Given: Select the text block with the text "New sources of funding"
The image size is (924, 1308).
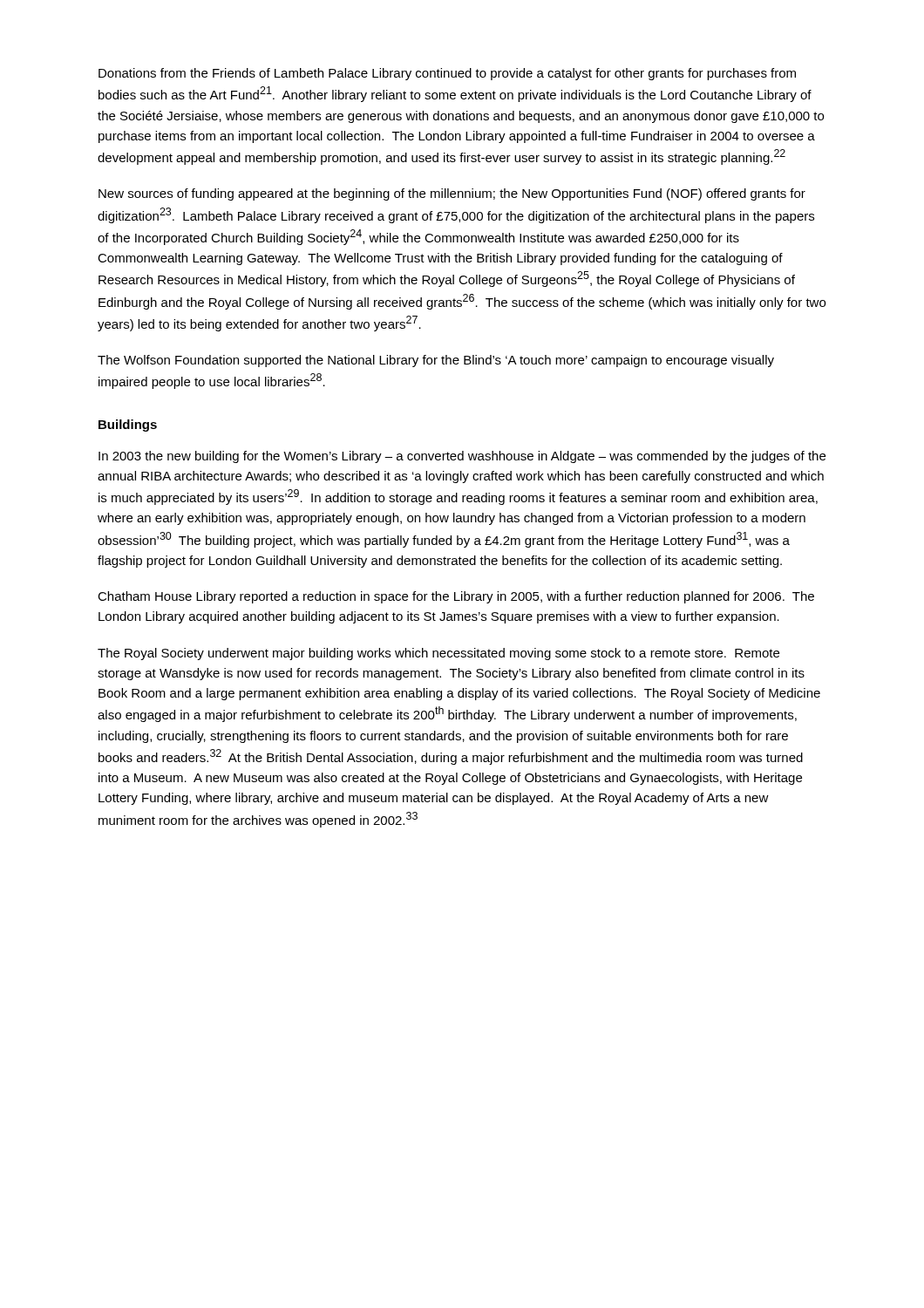Looking at the screenshot, I should (x=462, y=259).
